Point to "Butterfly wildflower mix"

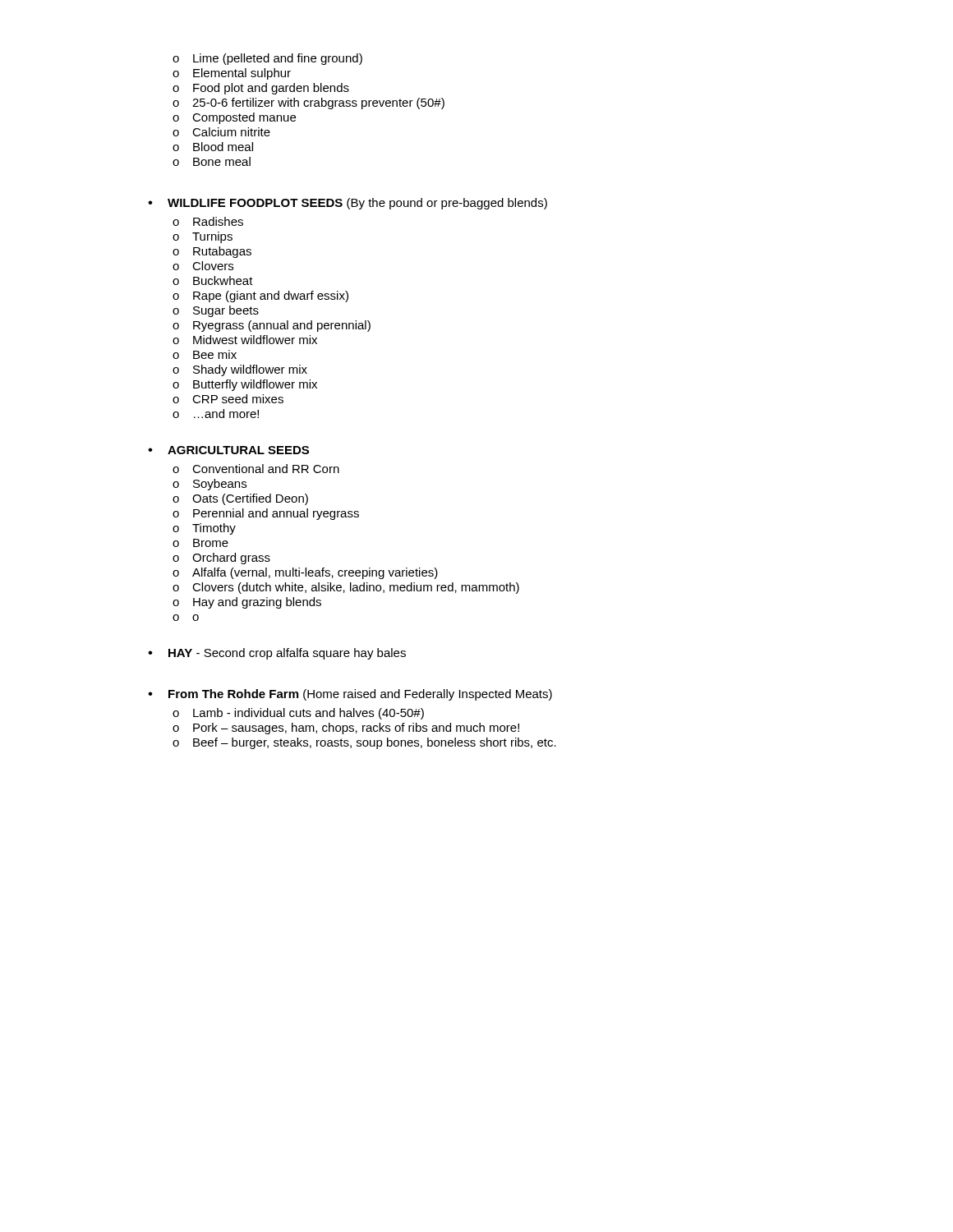[x=245, y=385]
